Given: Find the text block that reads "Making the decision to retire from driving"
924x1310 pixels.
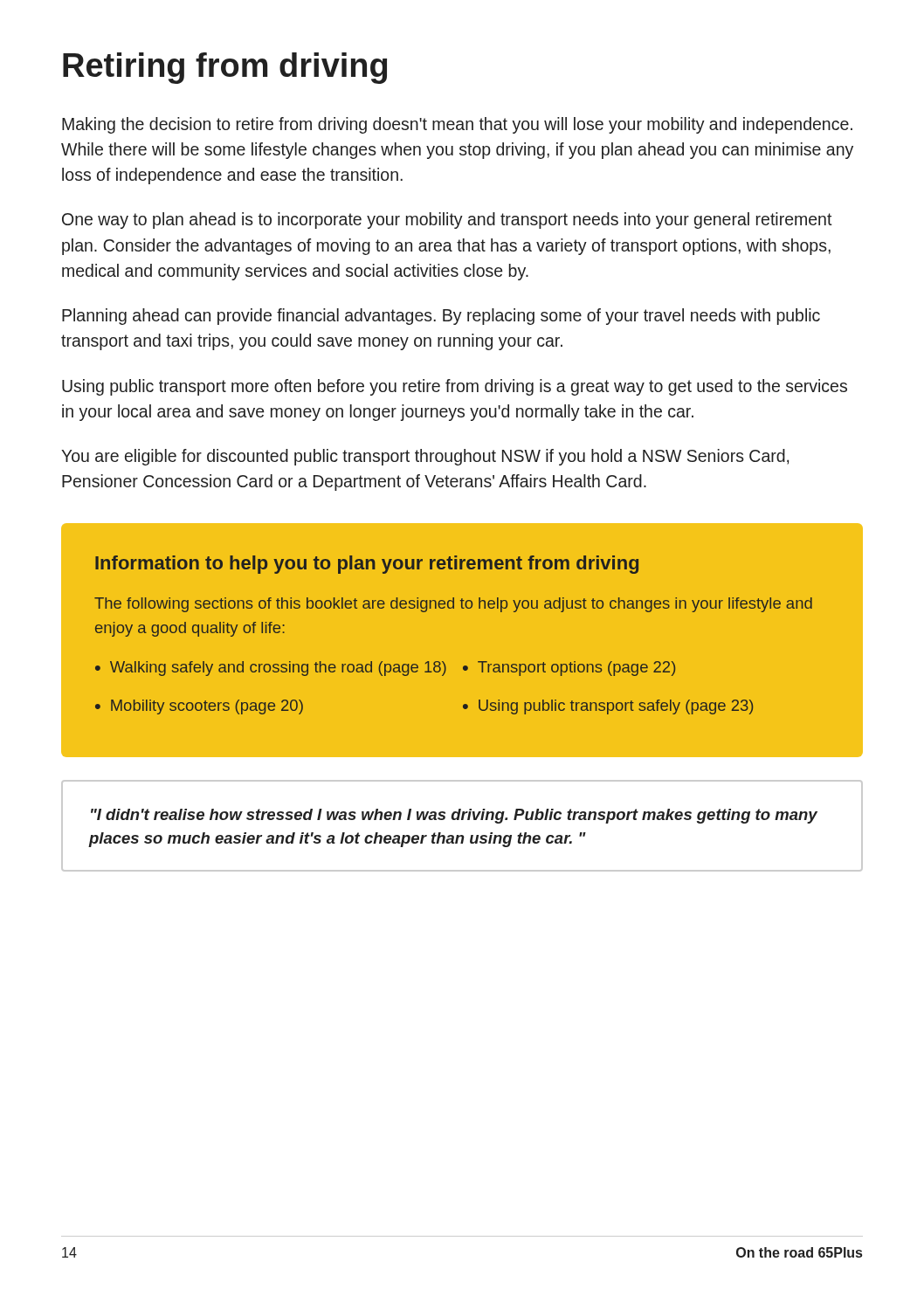Looking at the screenshot, I should (458, 149).
